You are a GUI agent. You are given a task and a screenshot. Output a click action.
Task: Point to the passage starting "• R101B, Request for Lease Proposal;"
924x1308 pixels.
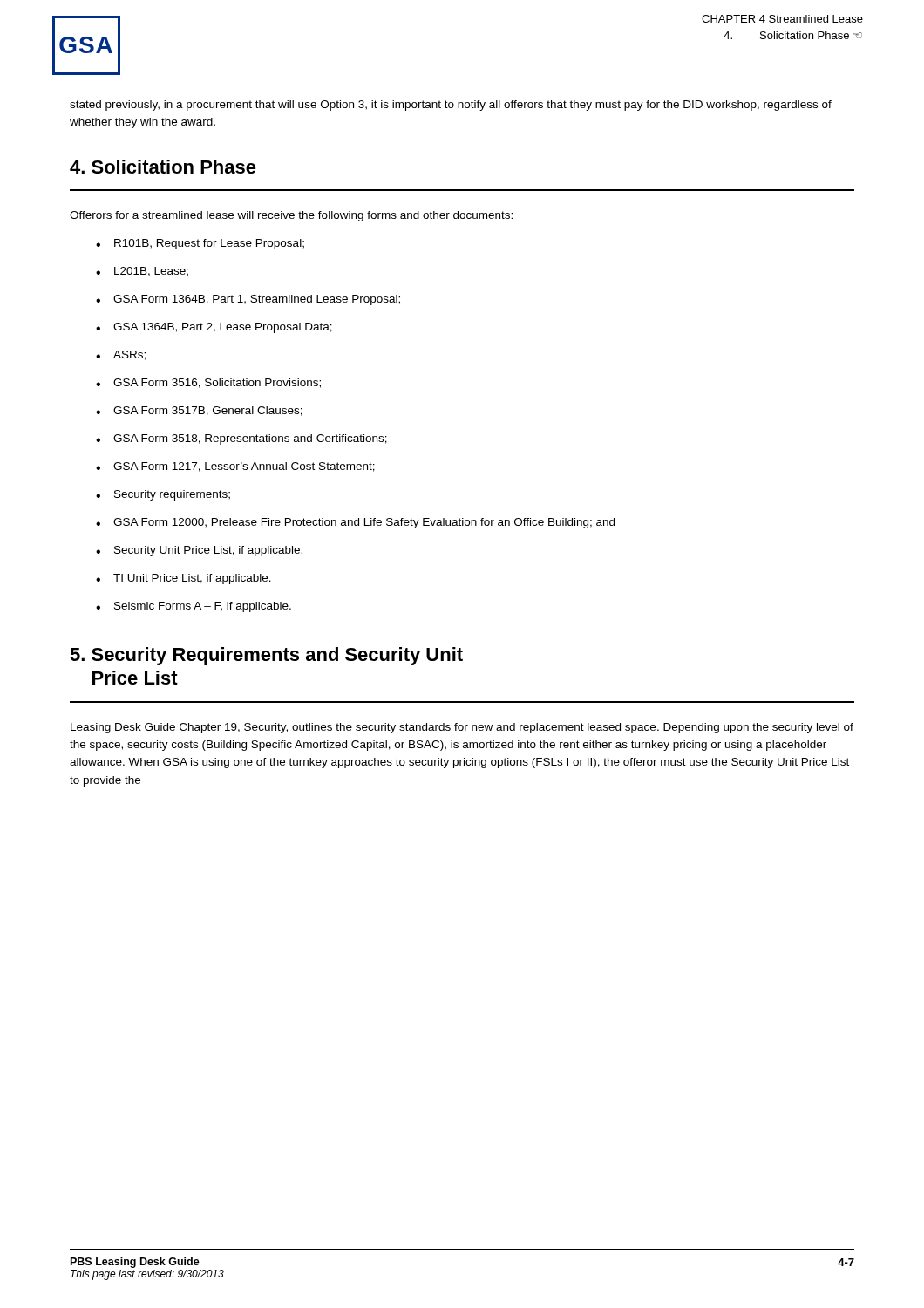(200, 245)
